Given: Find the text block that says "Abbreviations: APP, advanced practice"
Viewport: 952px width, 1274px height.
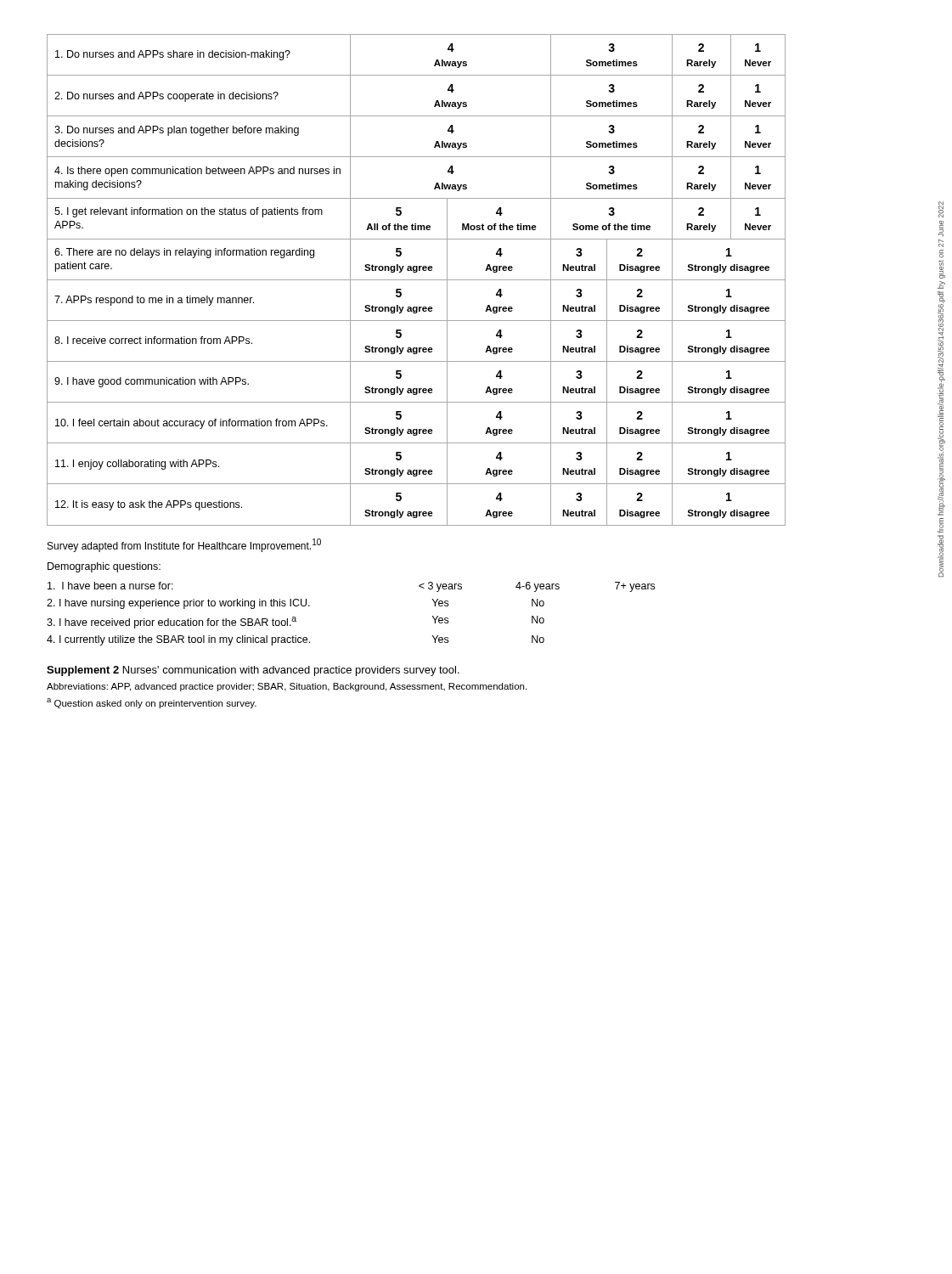Looking at the screenshot, I should pos(287,686).
